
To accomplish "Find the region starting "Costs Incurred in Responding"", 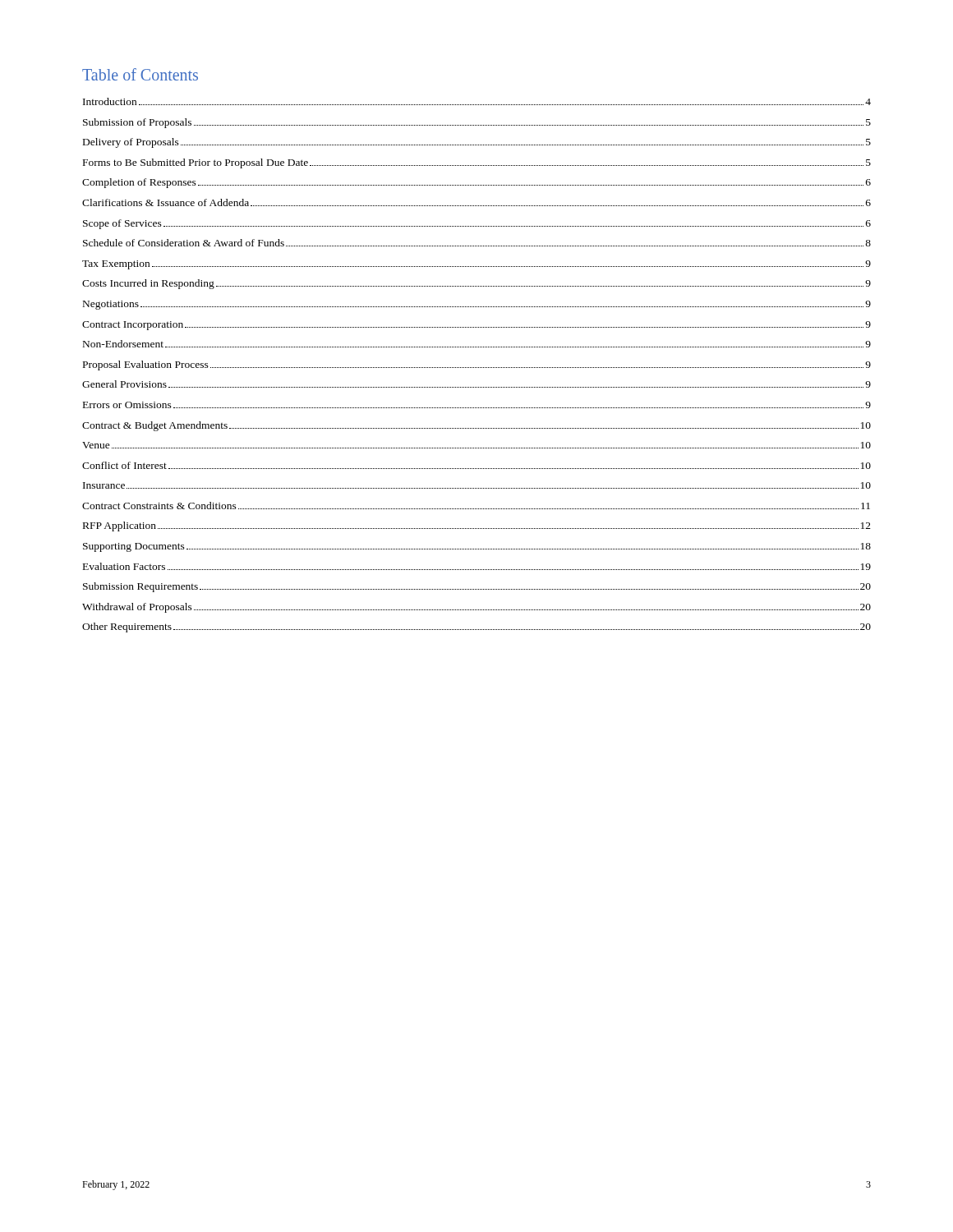I will click(476, 283).
